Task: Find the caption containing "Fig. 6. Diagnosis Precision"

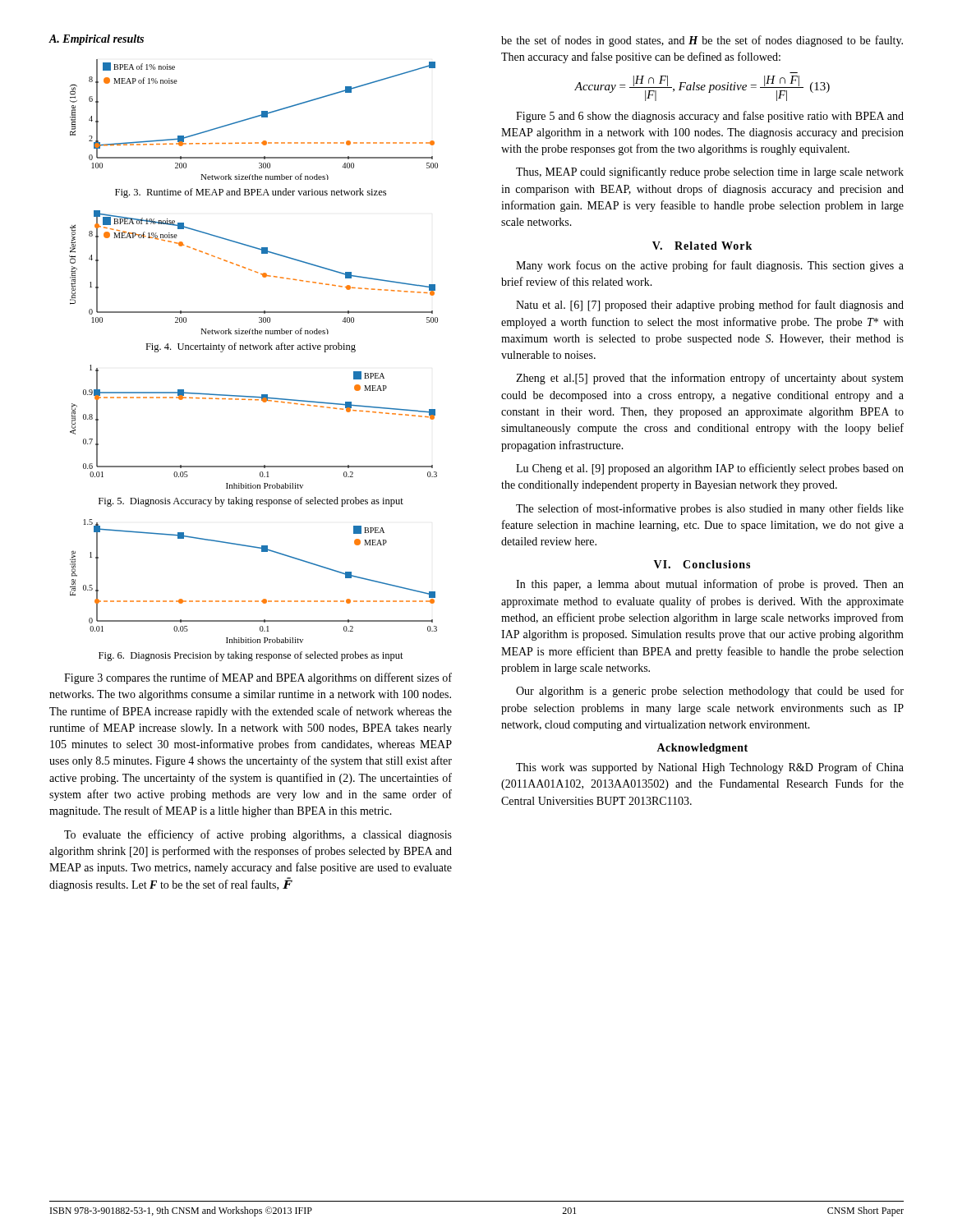Action: tap(251, 655)
